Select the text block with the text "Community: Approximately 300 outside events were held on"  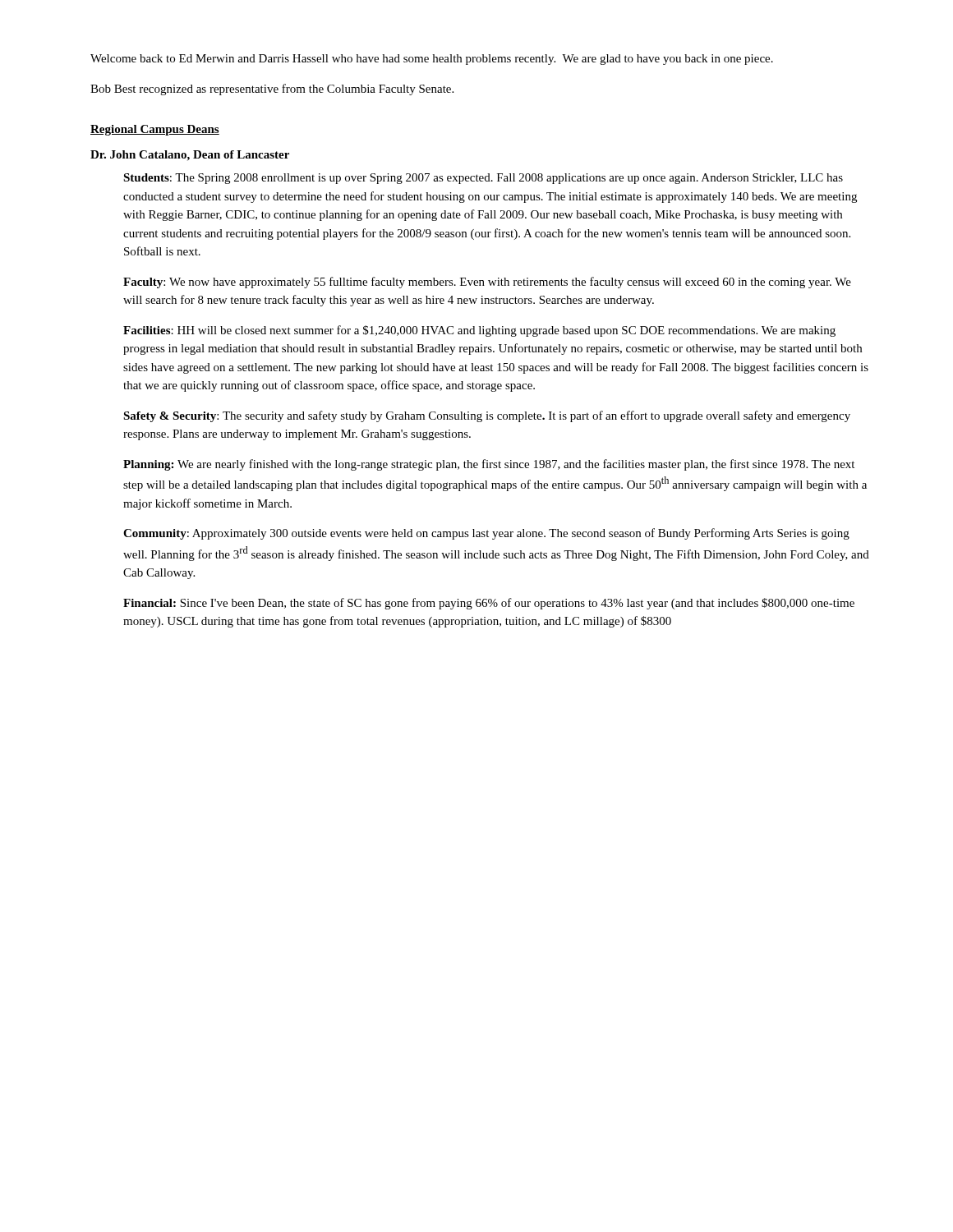point(496,553)
